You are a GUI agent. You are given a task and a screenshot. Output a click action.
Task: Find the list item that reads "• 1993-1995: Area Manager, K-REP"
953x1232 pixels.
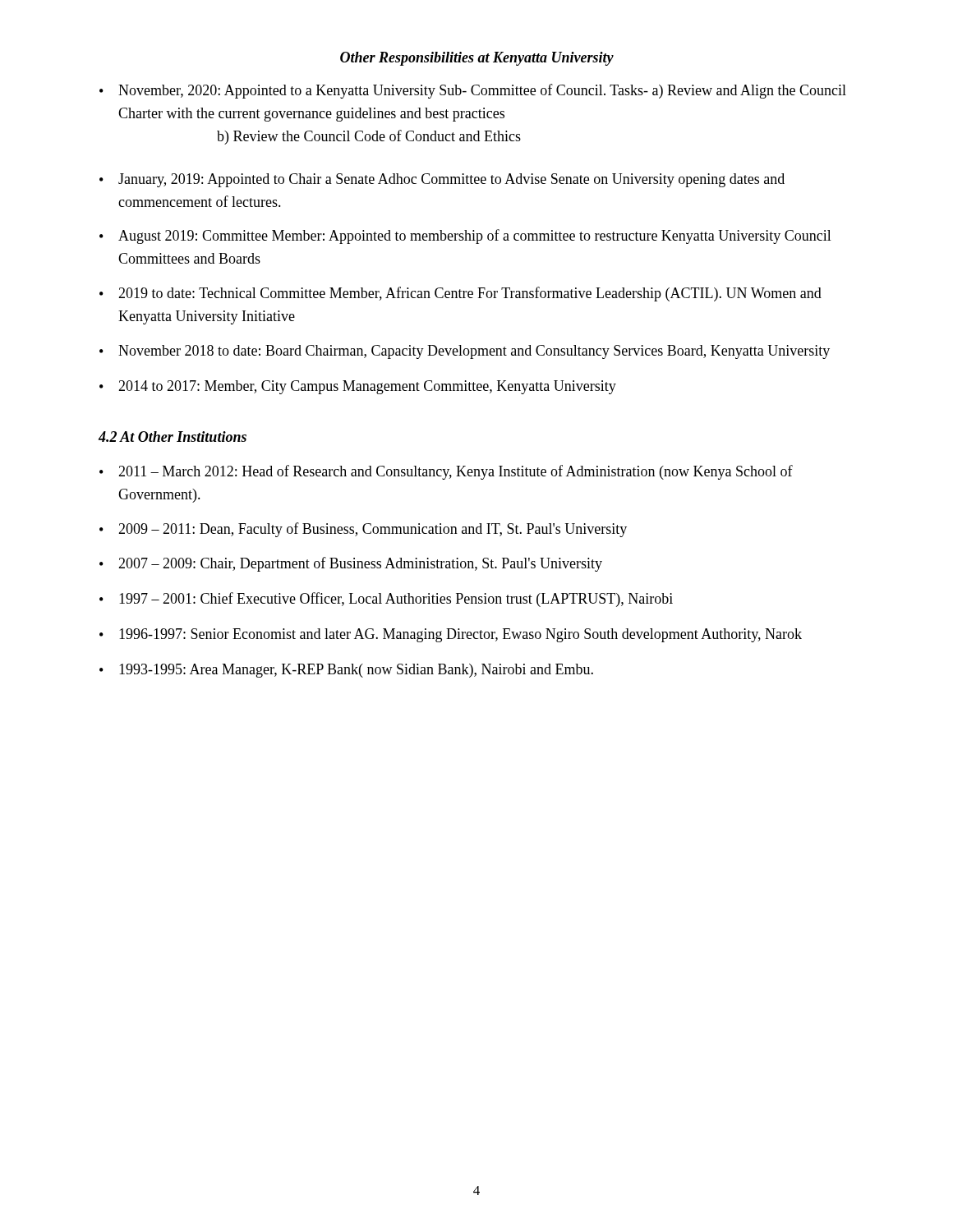tap(476, 671)
